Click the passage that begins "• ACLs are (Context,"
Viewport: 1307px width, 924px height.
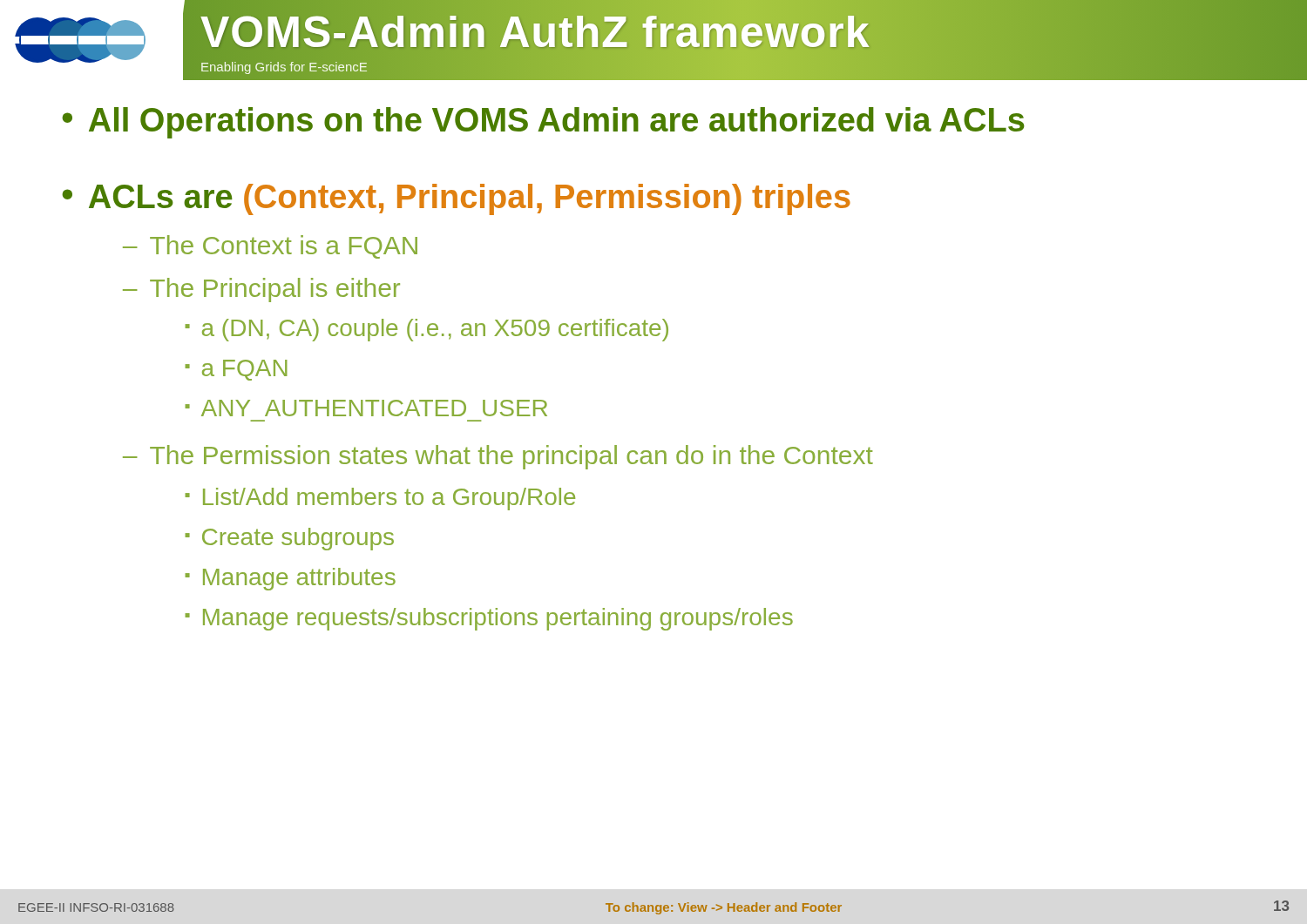456,199
